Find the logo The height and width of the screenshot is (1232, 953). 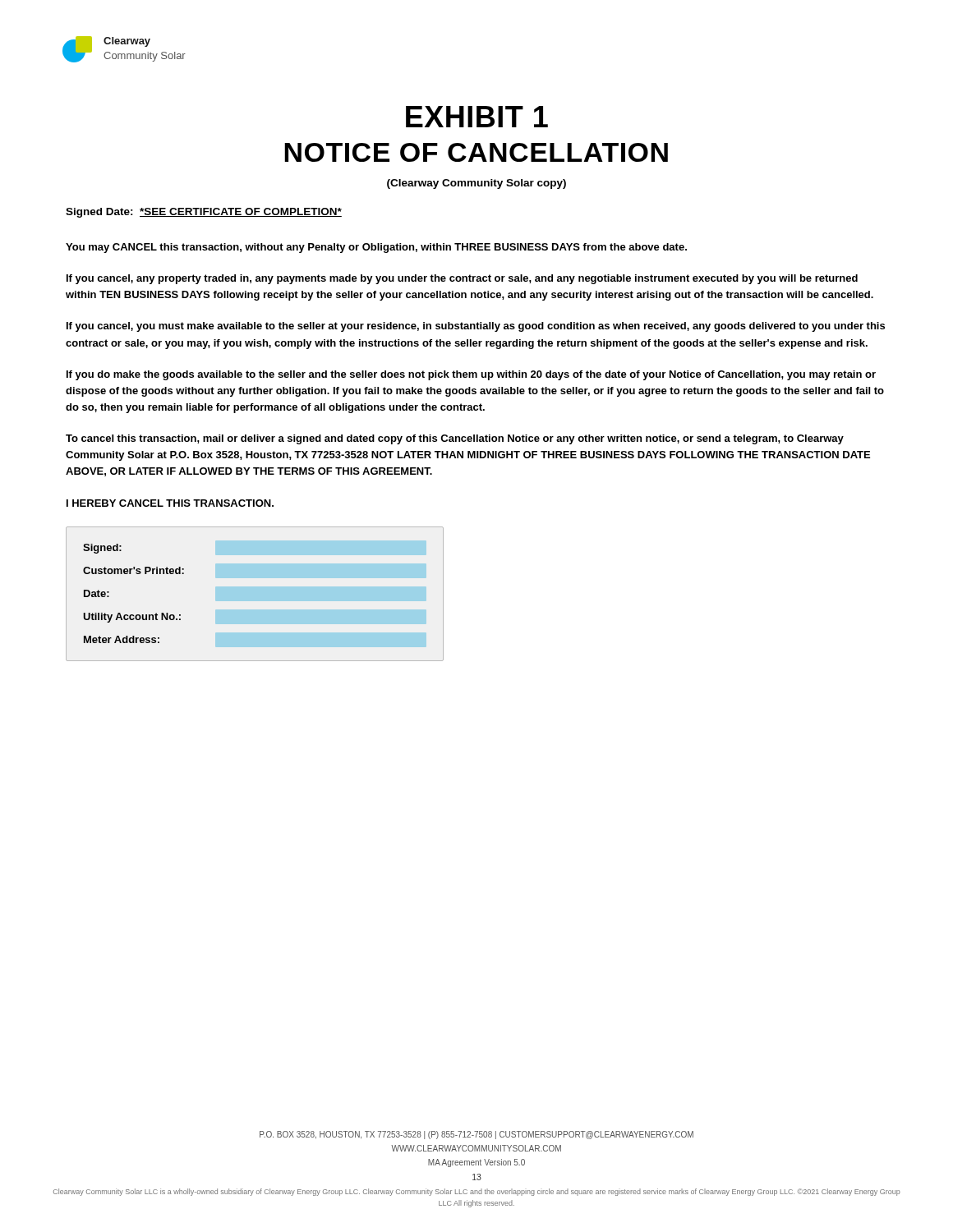click(122, 48)
